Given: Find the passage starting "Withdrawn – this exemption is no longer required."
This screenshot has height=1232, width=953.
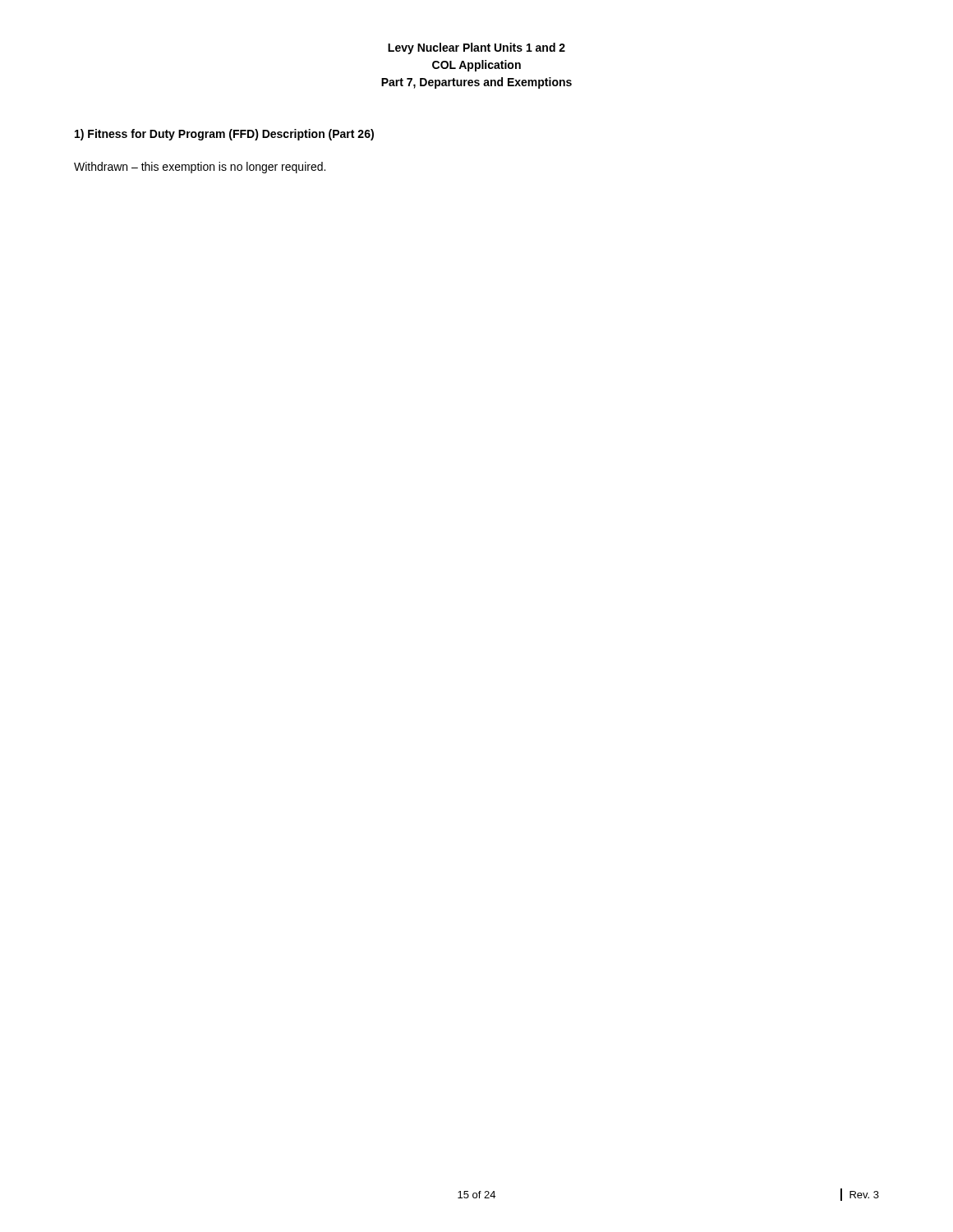Looking at the screenshot, I should coord(200,167).
